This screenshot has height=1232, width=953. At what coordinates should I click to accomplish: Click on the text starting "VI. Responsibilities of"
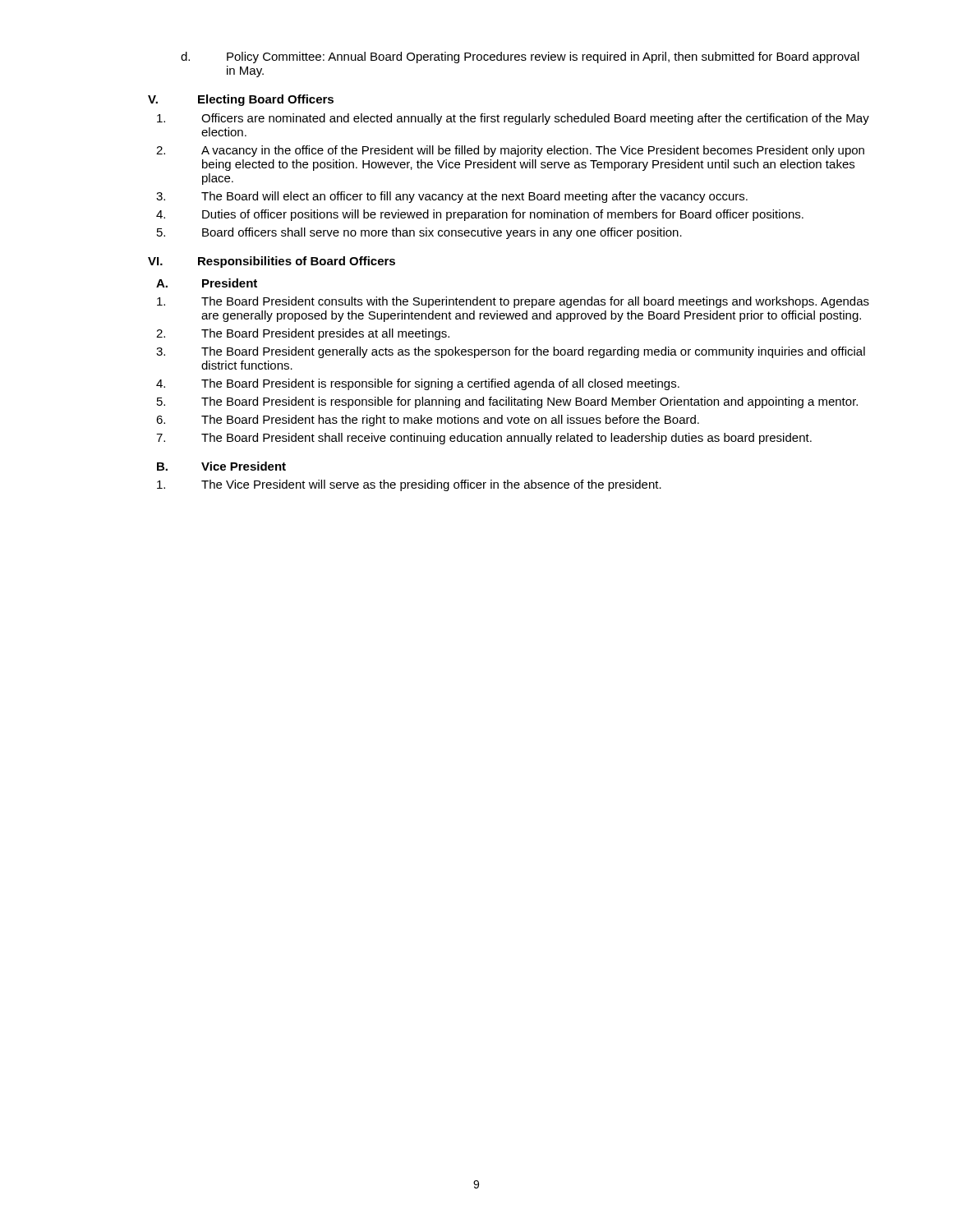click(272, 261)
